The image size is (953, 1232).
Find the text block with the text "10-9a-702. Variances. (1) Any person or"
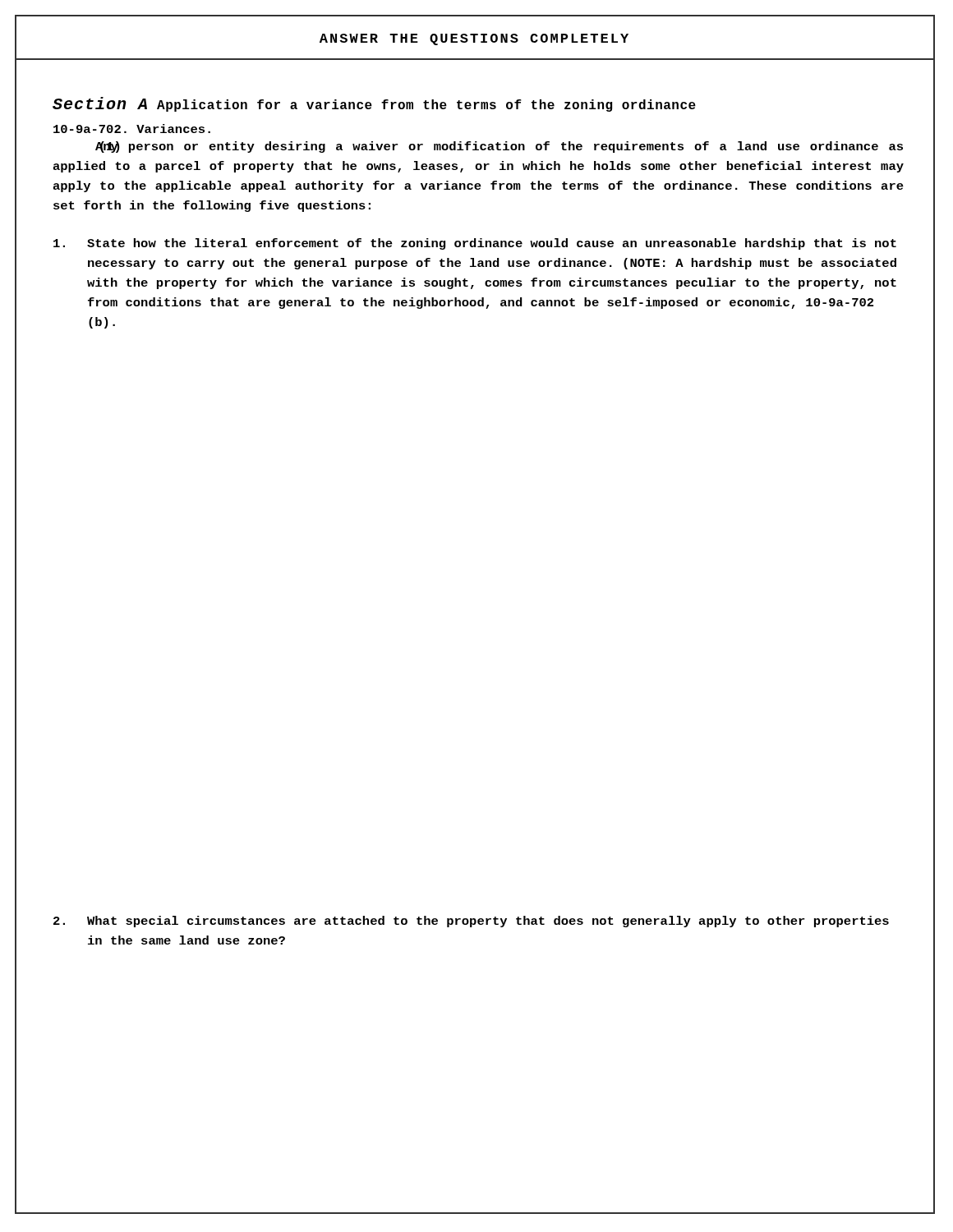[478, 169]
